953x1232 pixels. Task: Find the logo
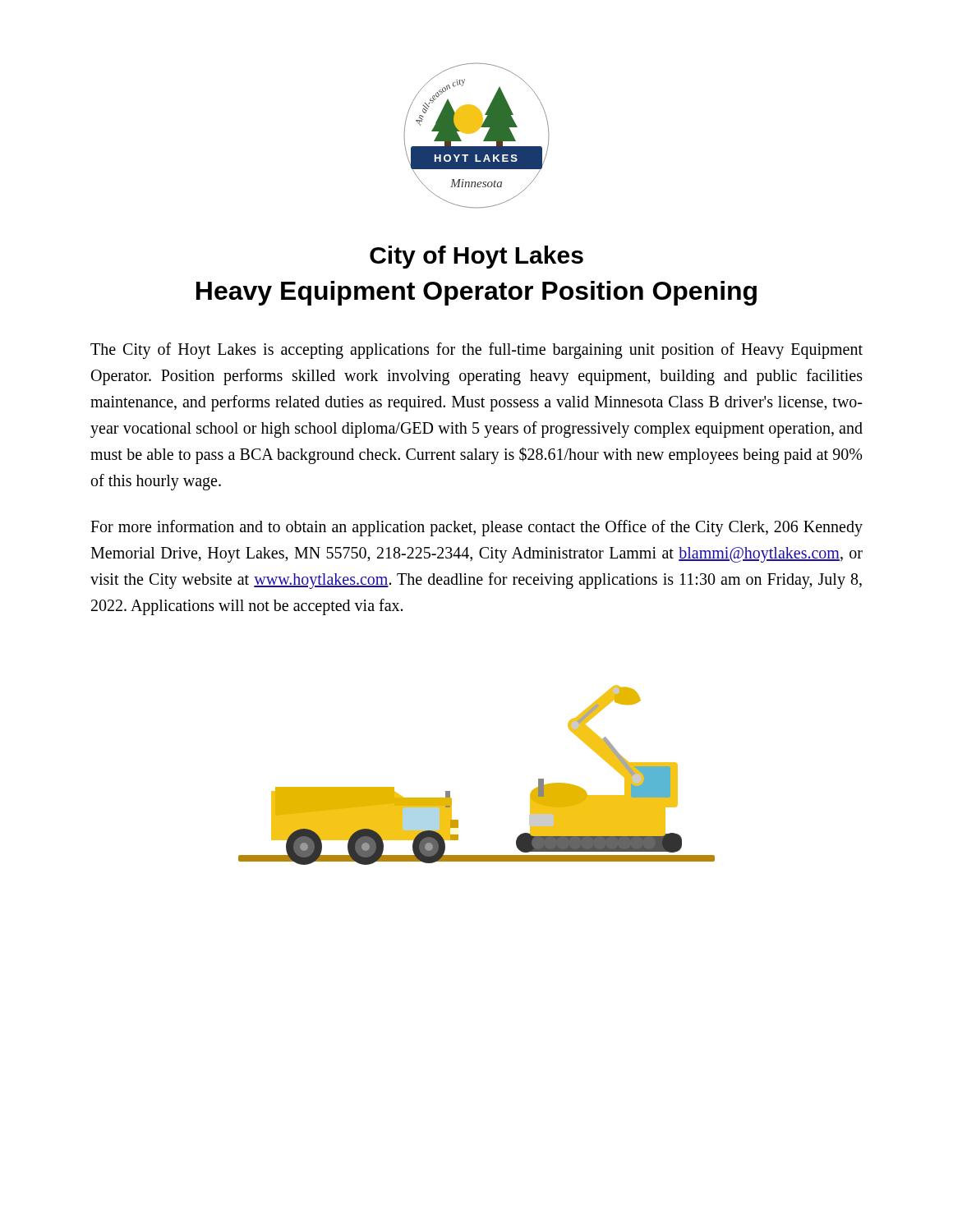click(476, 133)
